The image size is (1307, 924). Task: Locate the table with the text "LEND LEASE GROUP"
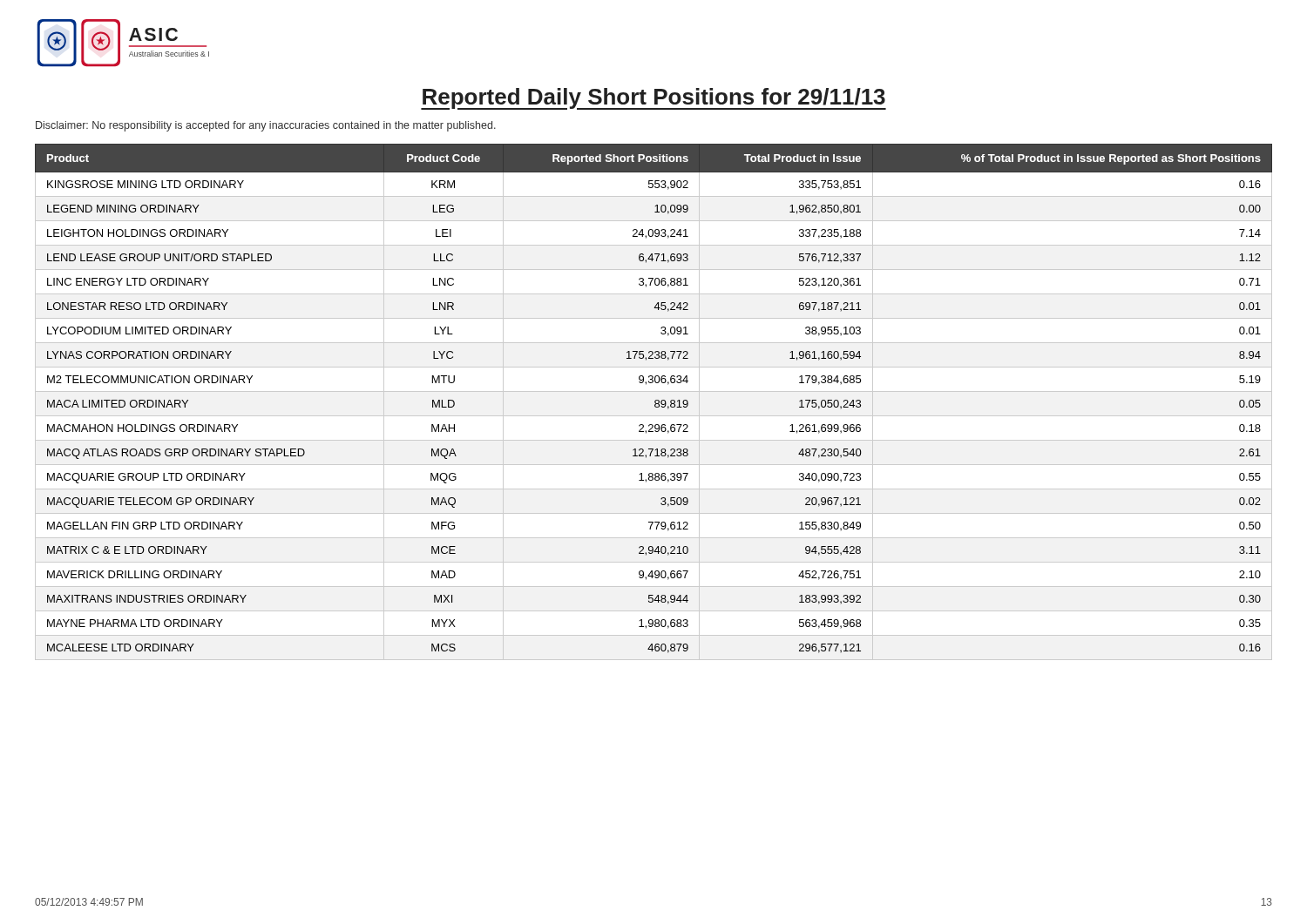[654, 404]
